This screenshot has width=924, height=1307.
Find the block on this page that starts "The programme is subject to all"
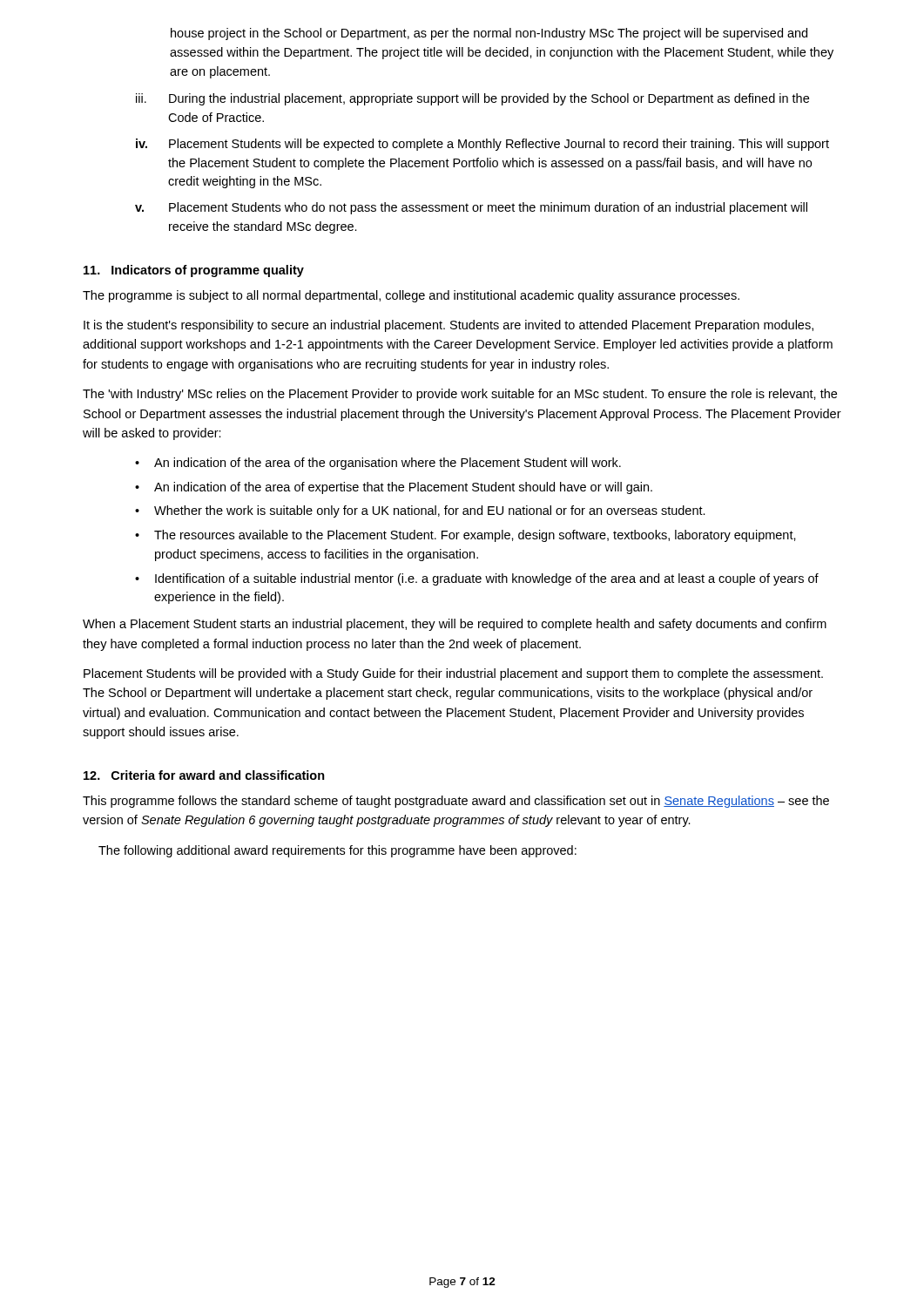[412, 295]
